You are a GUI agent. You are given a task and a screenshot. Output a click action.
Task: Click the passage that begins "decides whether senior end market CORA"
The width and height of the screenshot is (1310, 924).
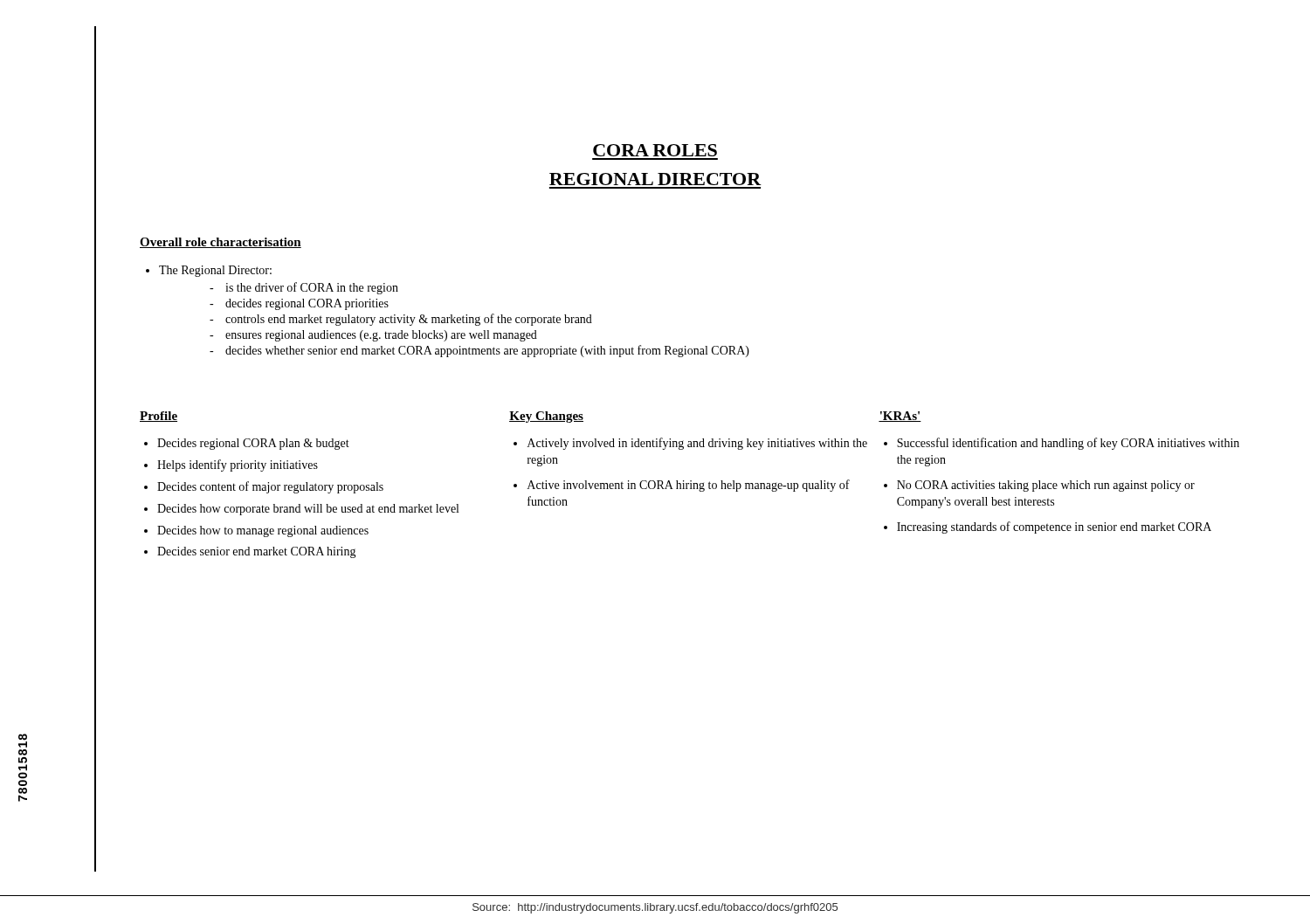[487, 351]
